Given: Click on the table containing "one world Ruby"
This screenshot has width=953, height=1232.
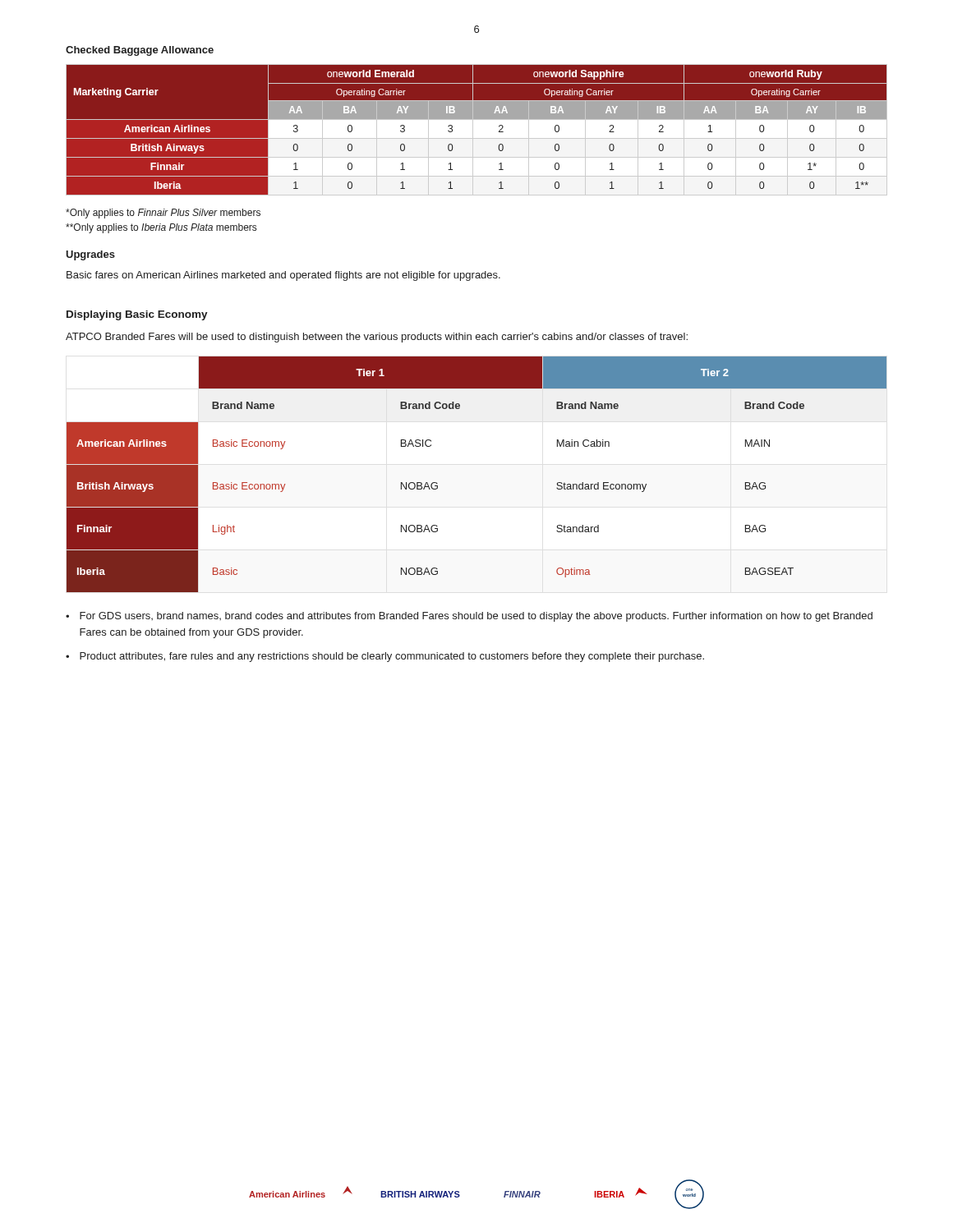Looking at the screenshot, I should [x=476, y=130].
